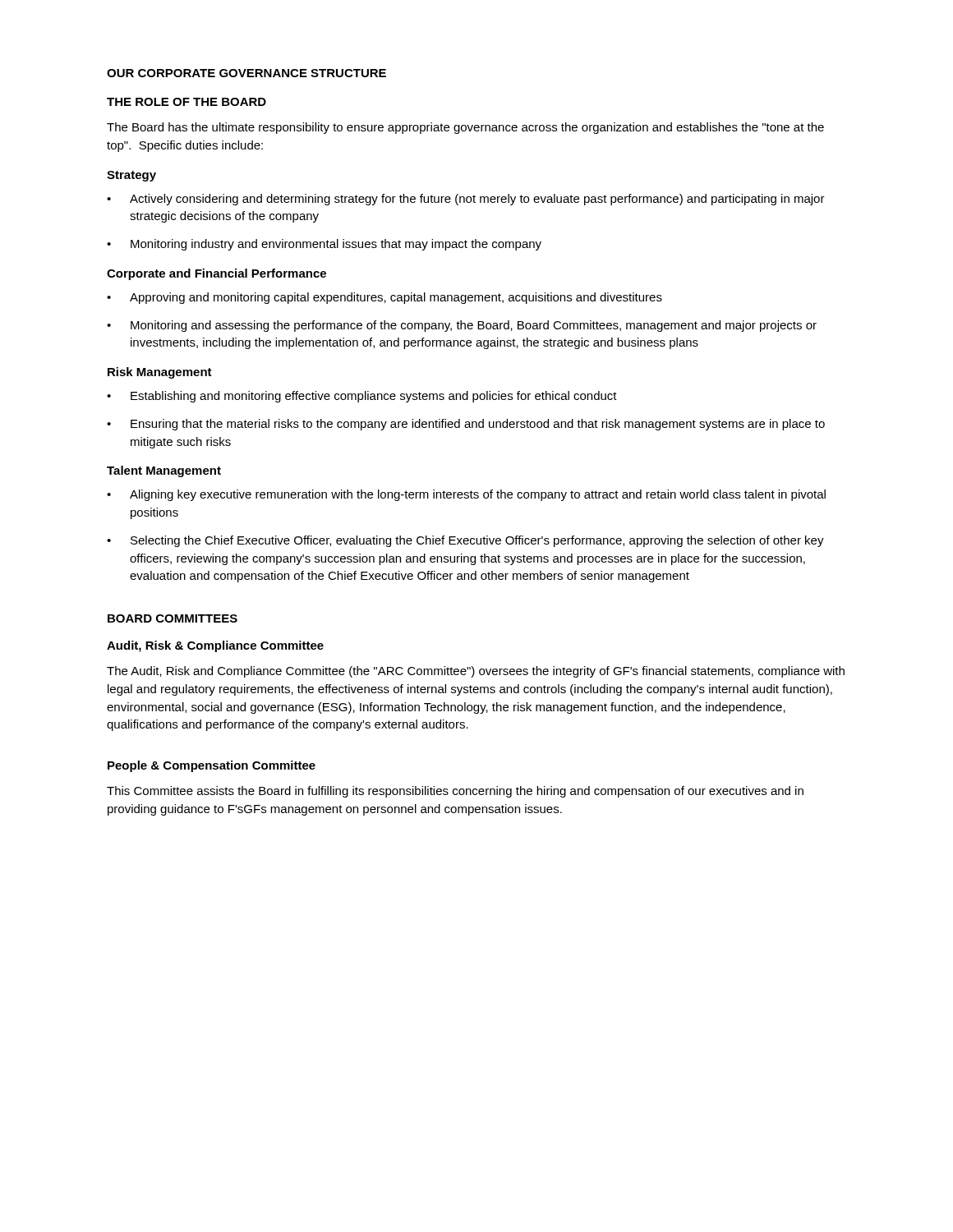Locate the element starting "• Monitoring industry"

tap(476, 244)
